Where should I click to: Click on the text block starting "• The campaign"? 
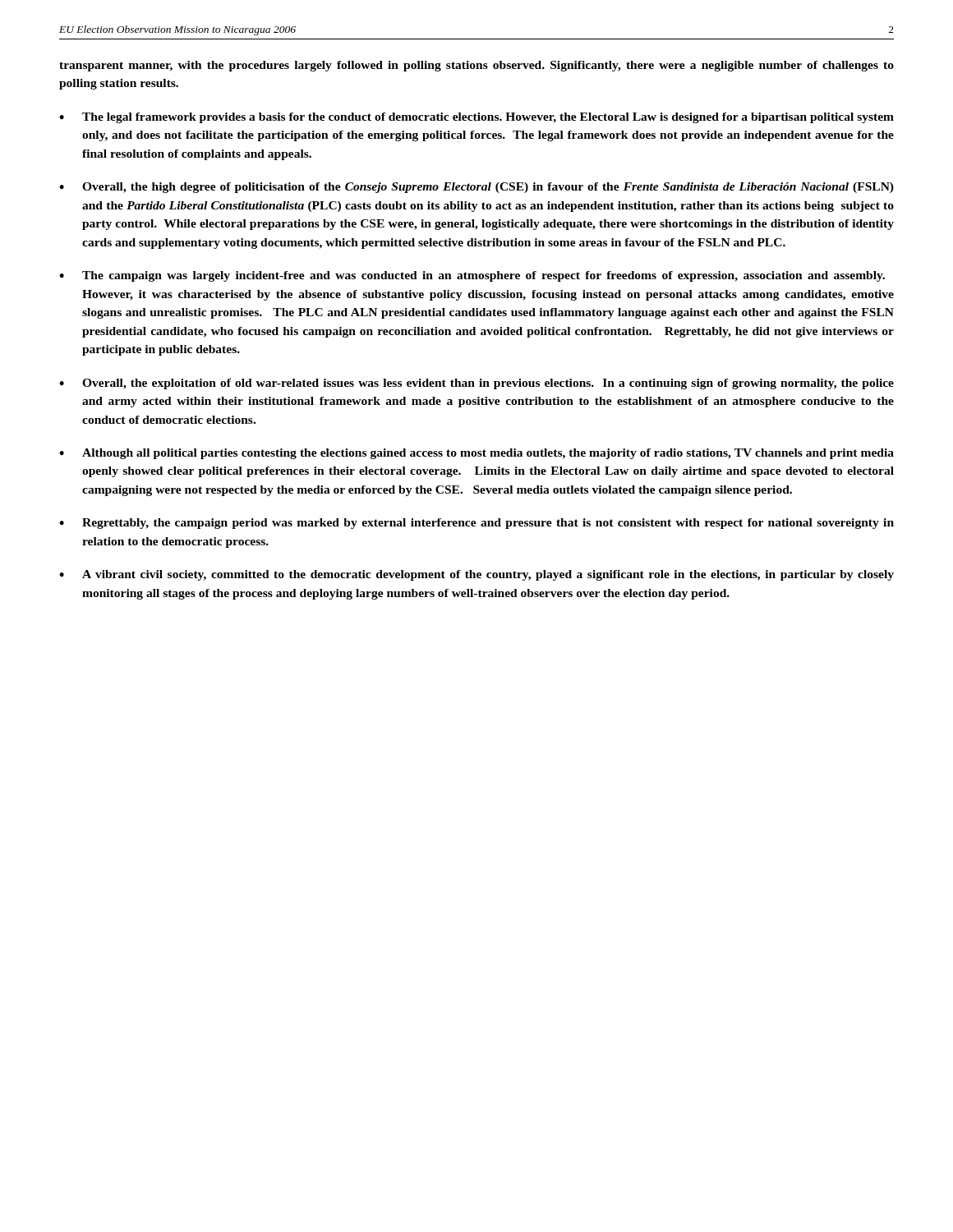(476, 312)
